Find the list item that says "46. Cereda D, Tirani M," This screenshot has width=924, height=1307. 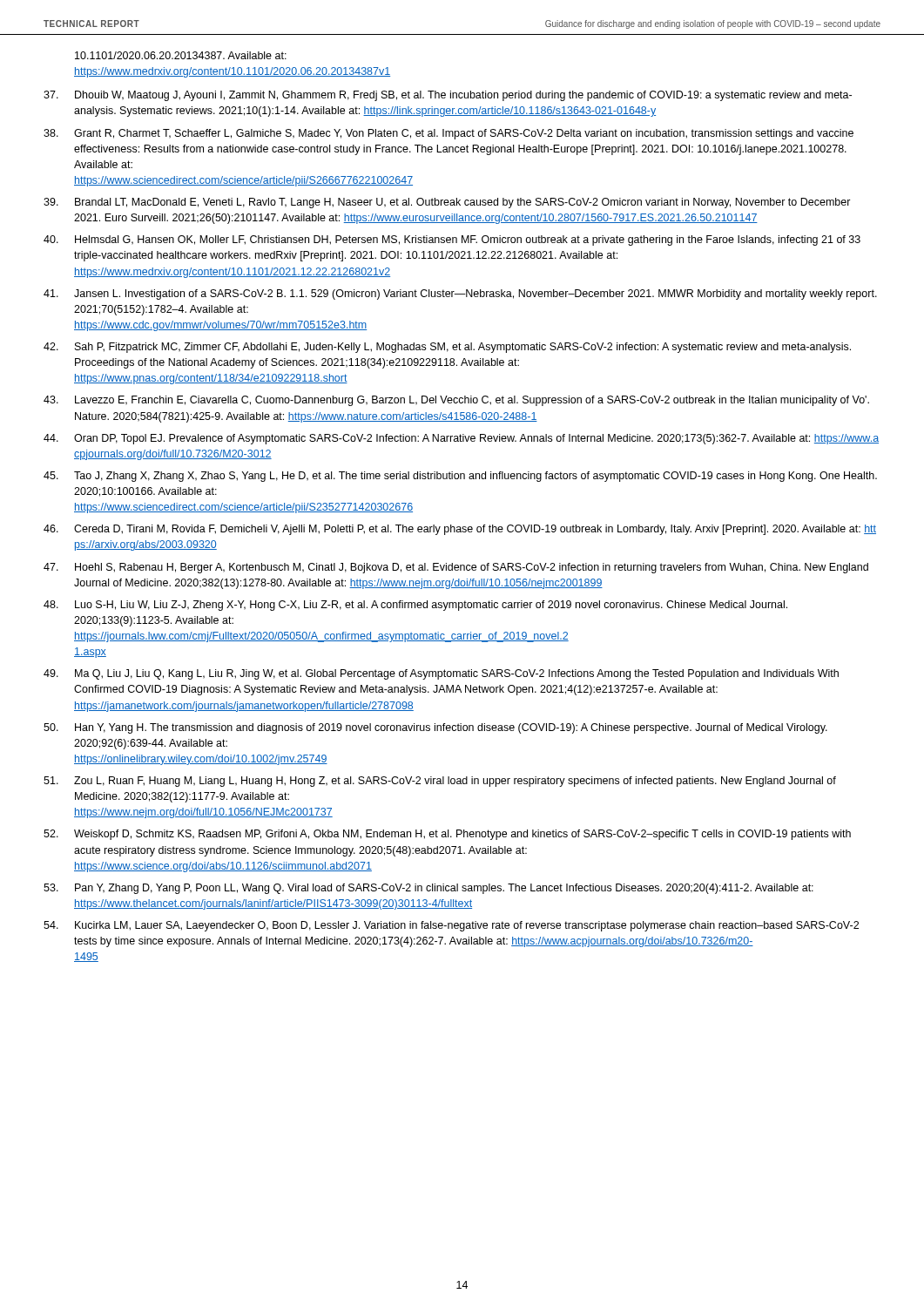pyautogui.click(x=462, y=537)
